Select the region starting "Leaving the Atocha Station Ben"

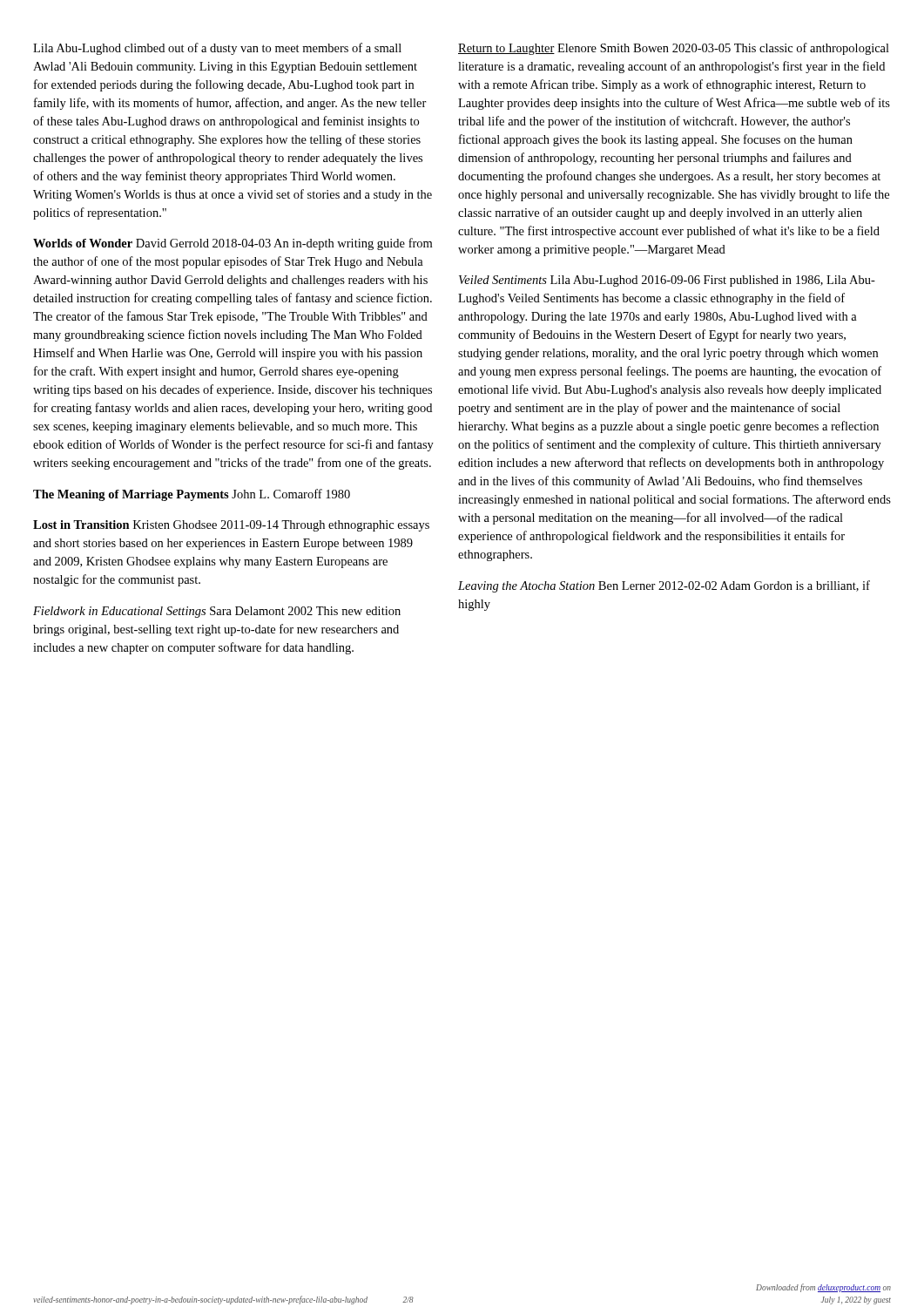click(x=675, y=595)
